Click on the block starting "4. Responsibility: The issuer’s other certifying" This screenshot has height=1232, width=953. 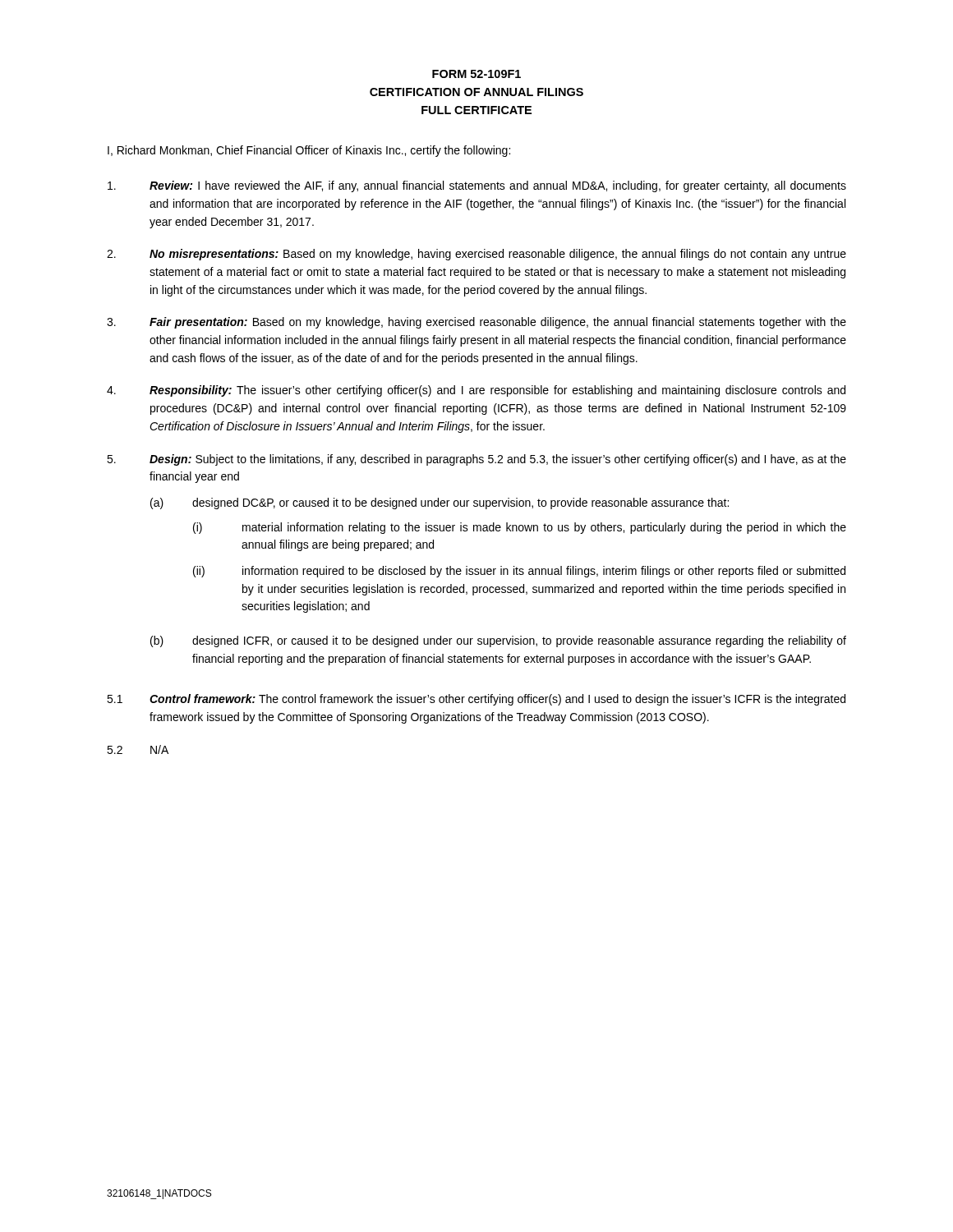coord(476,409)
